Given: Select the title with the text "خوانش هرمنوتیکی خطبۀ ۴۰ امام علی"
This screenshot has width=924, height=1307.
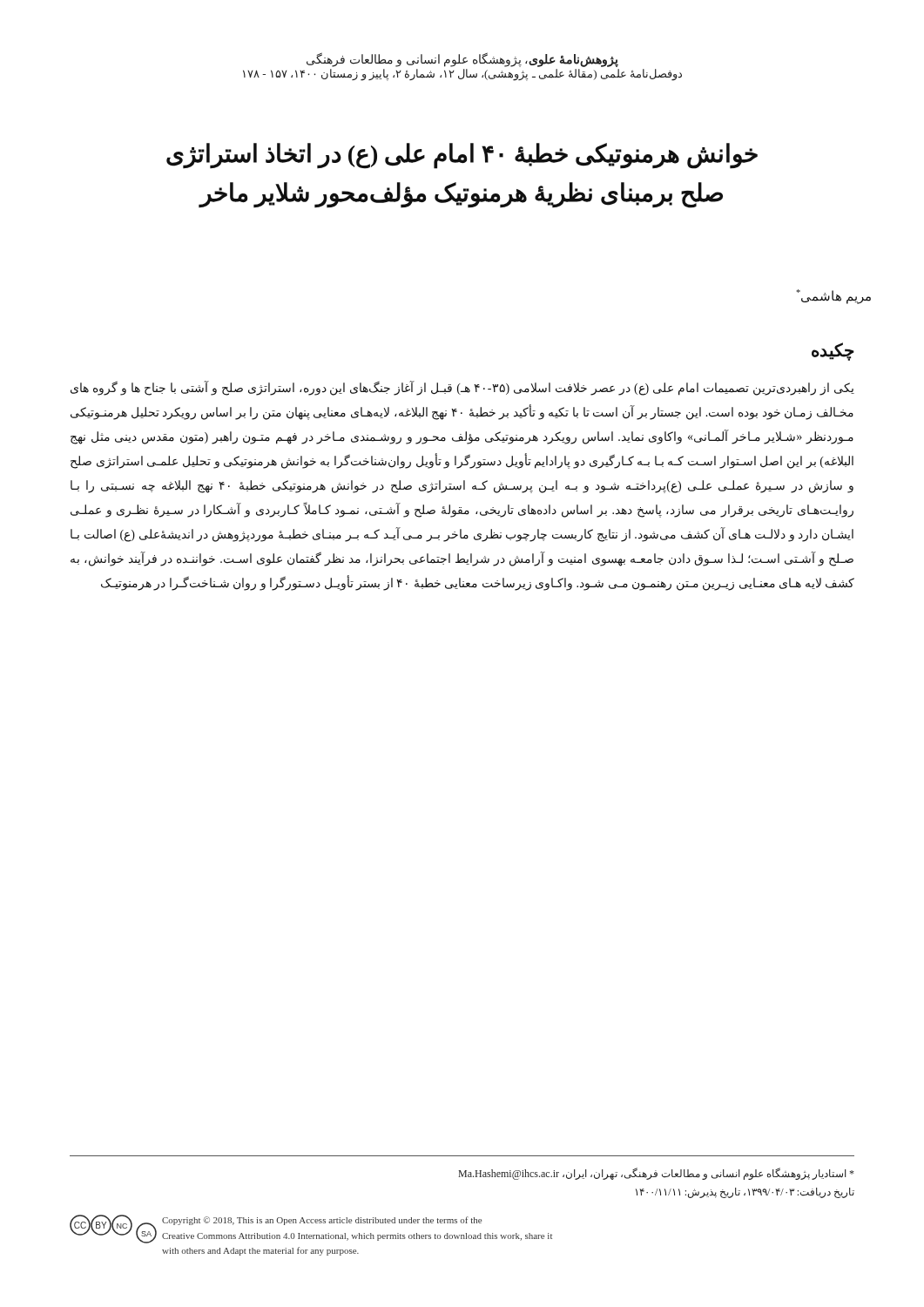Looking at the screenshot, I should click(462, 174).
